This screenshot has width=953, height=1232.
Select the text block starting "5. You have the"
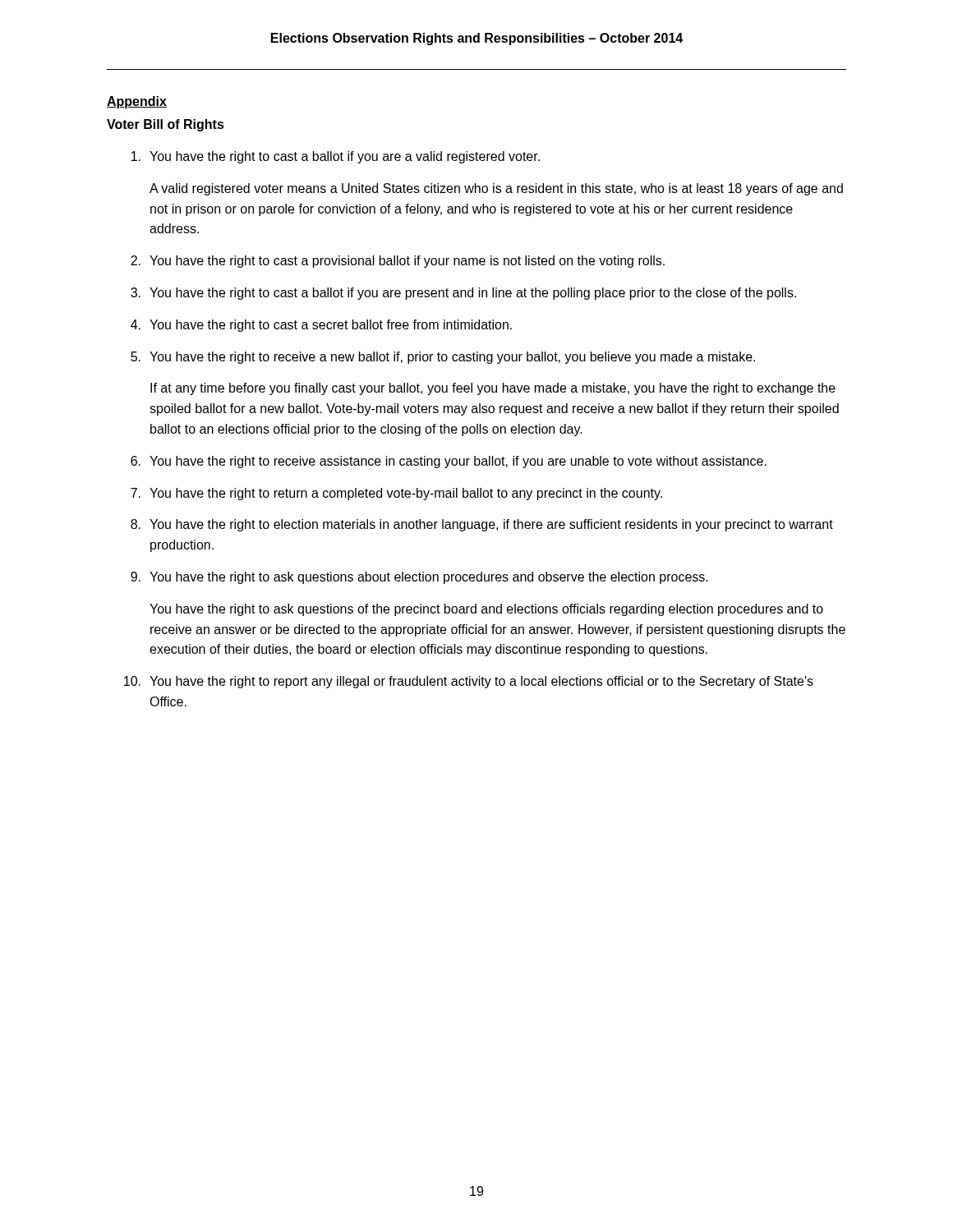pos(432,357)
